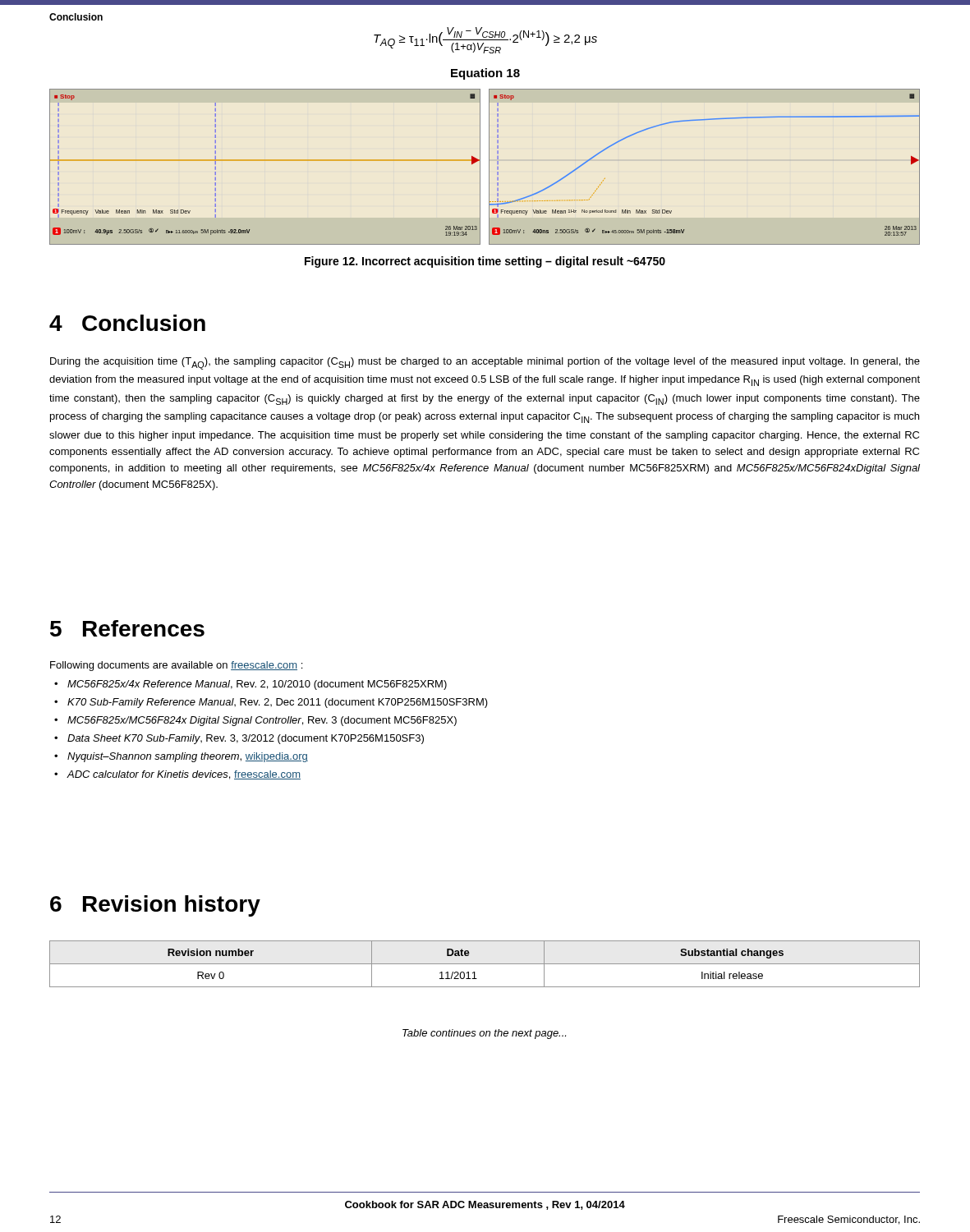Click on the section header that reads "6 Revision history"

tap(155, 904)
